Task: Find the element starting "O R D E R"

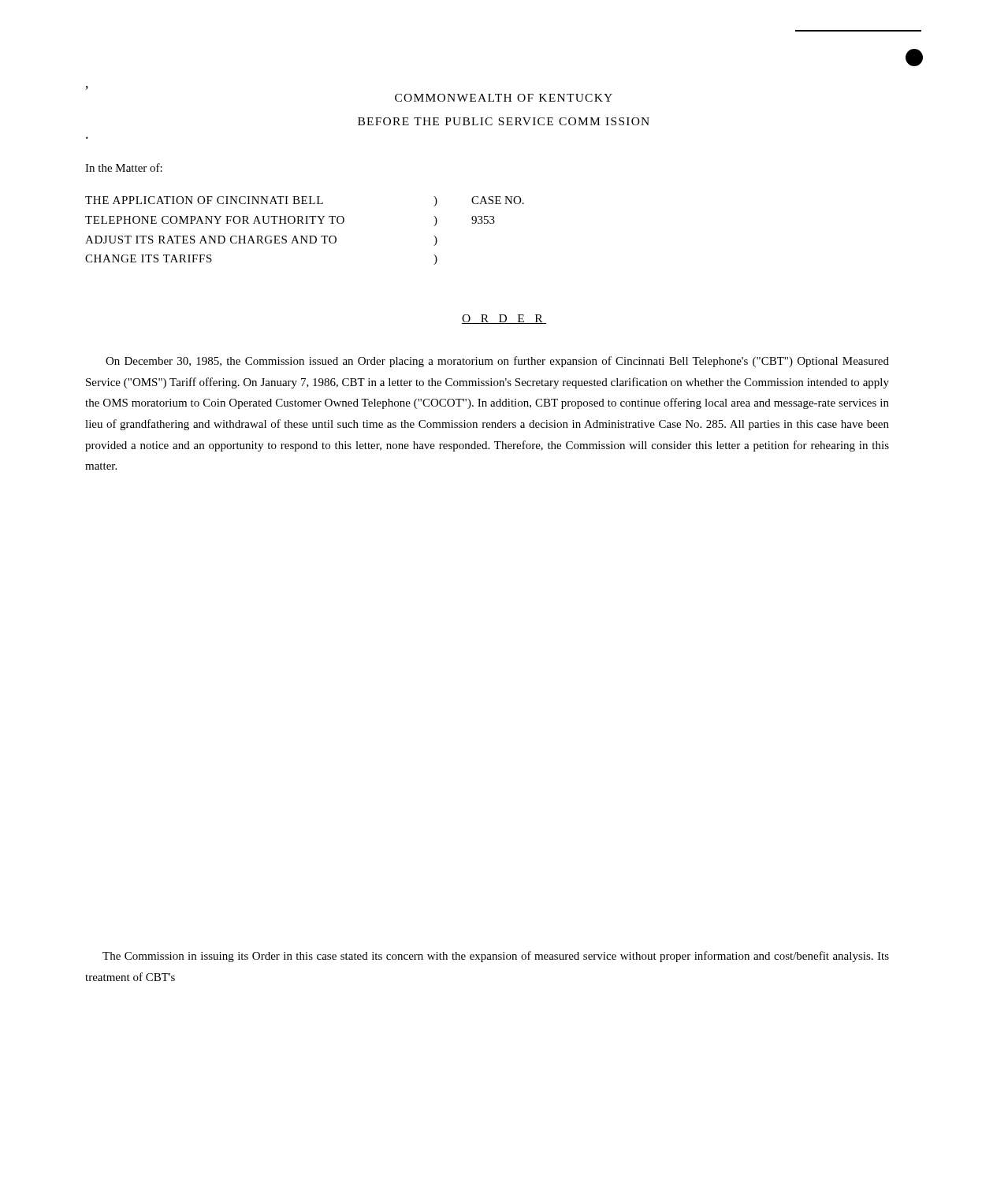Action: pyautogui.click(x=504, y=318)
